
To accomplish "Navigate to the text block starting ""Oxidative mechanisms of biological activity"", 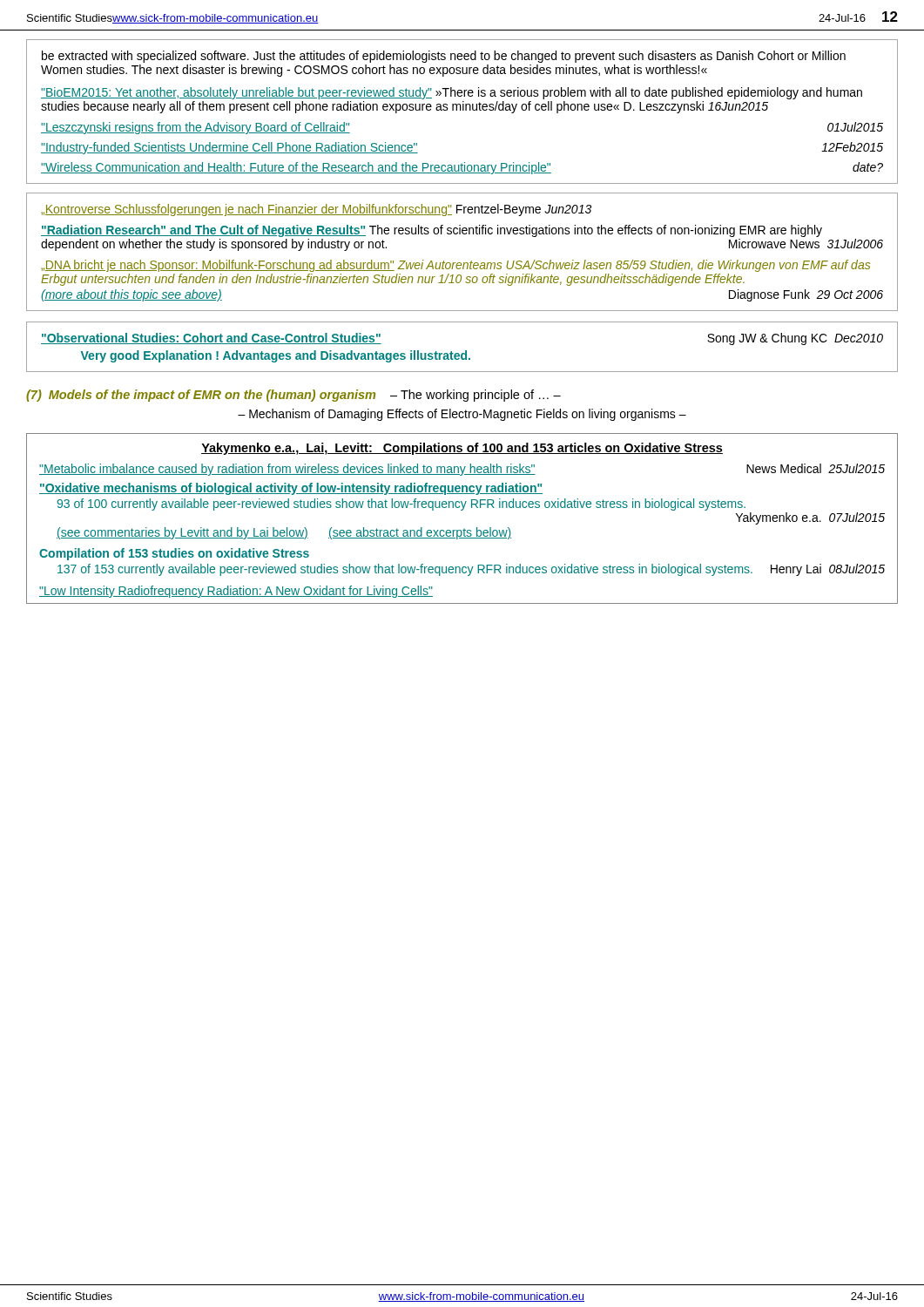I will [x=291, y=488].
